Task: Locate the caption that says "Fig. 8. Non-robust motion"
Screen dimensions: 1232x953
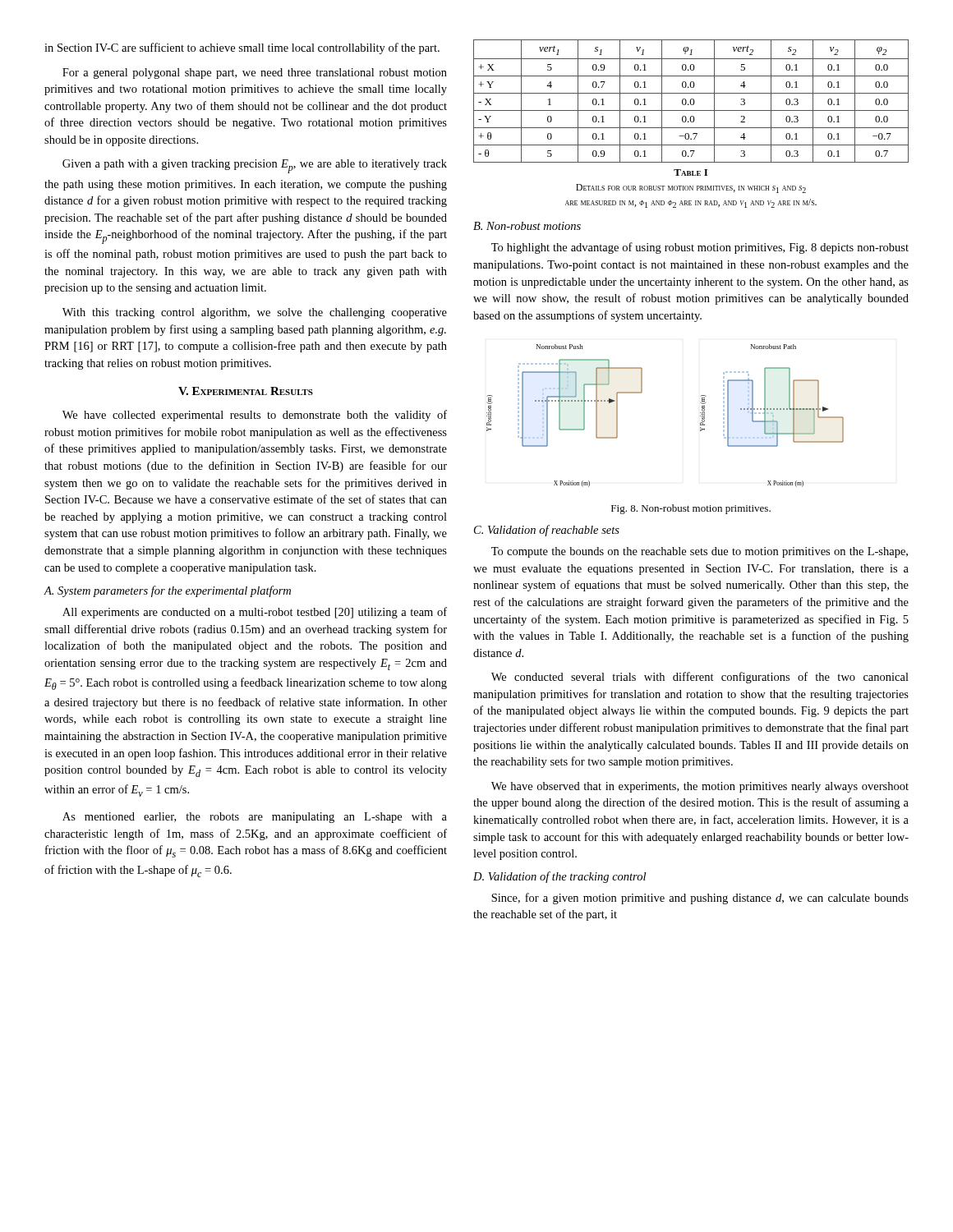Action: pos(691,508)
